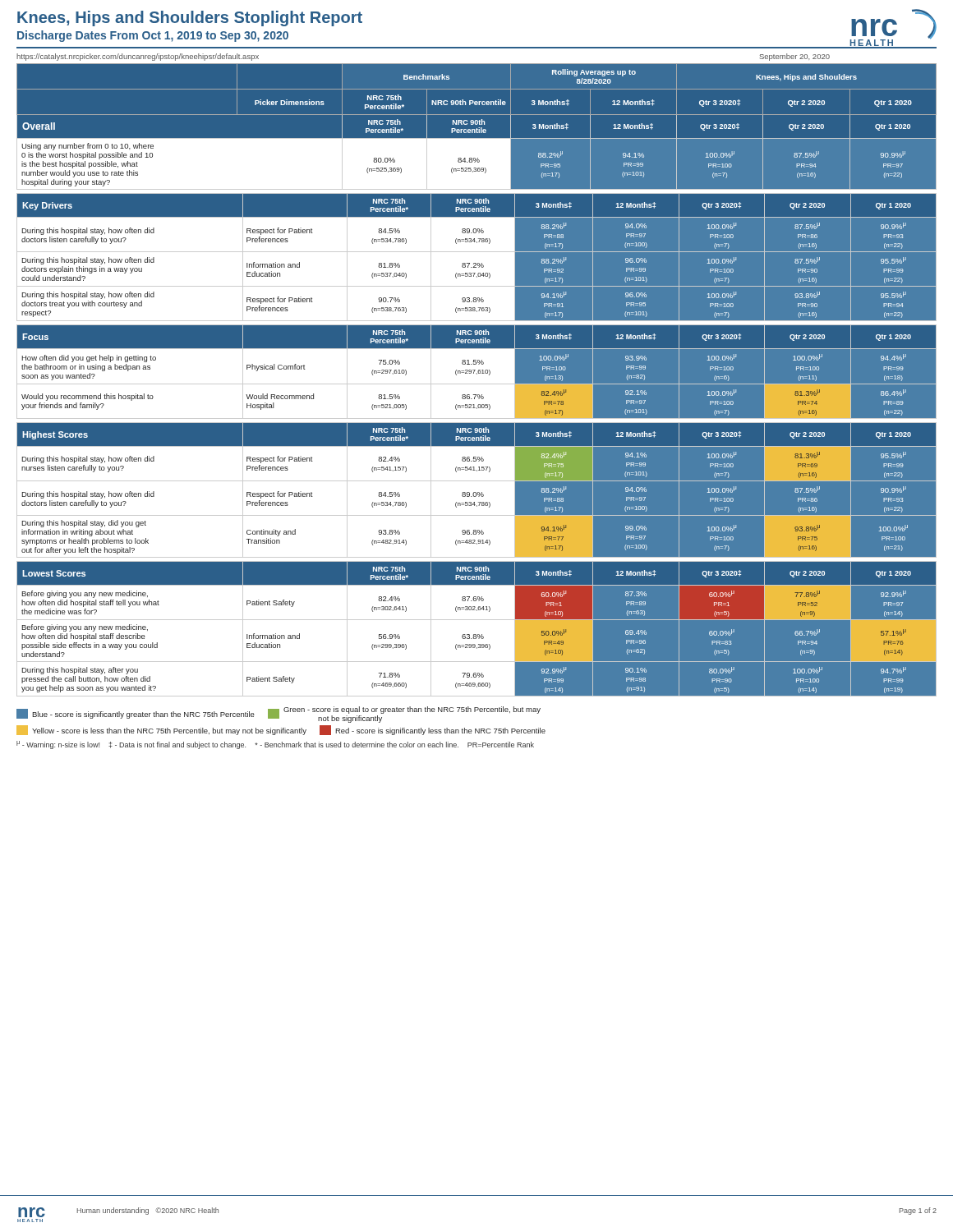953x1232 pixels.
Task: Click on the passage starting "μ - Warning: n-size is low! ‡ -"
Action: (x=275, y=744)
